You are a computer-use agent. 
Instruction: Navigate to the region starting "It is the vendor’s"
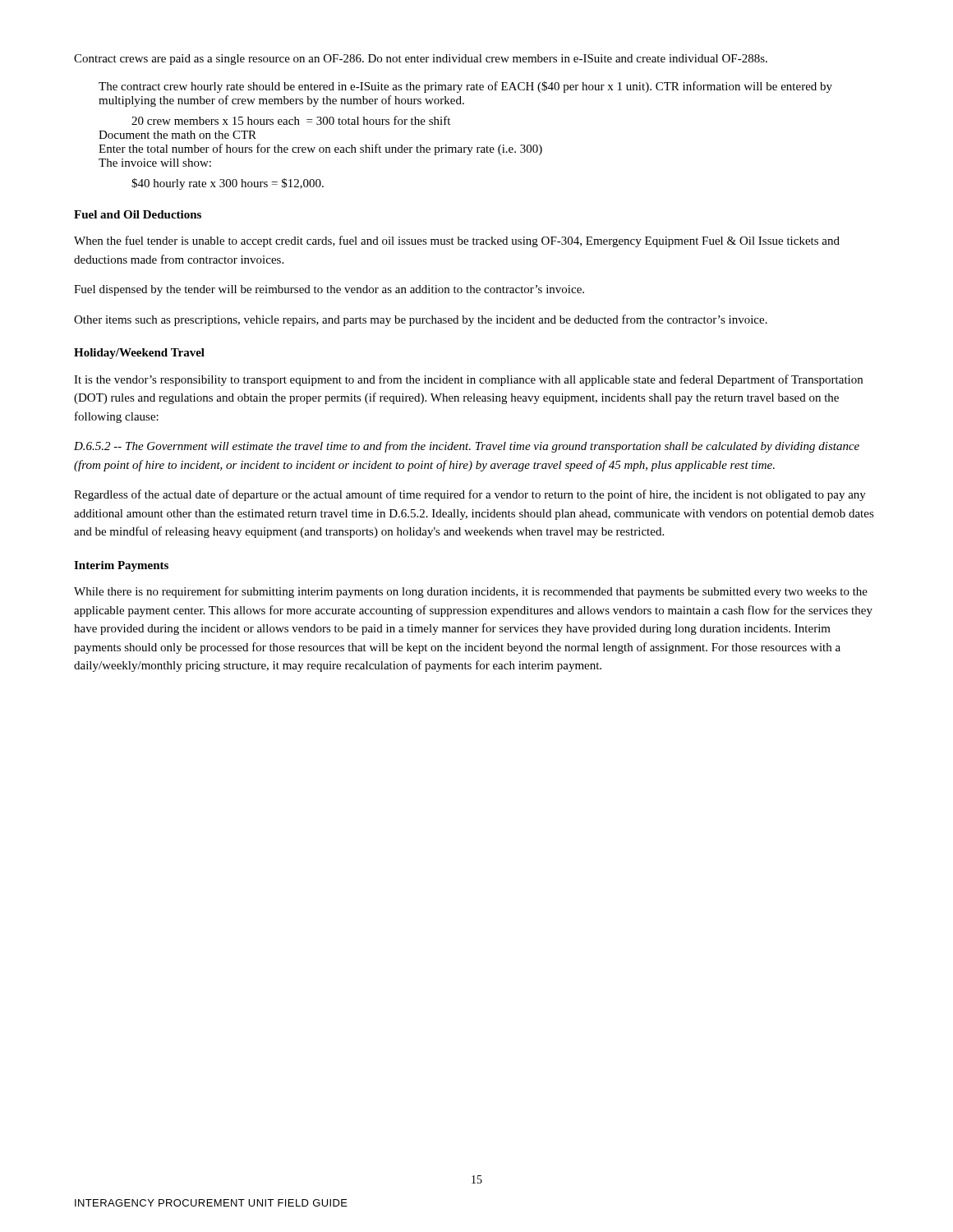click(476, 398)
